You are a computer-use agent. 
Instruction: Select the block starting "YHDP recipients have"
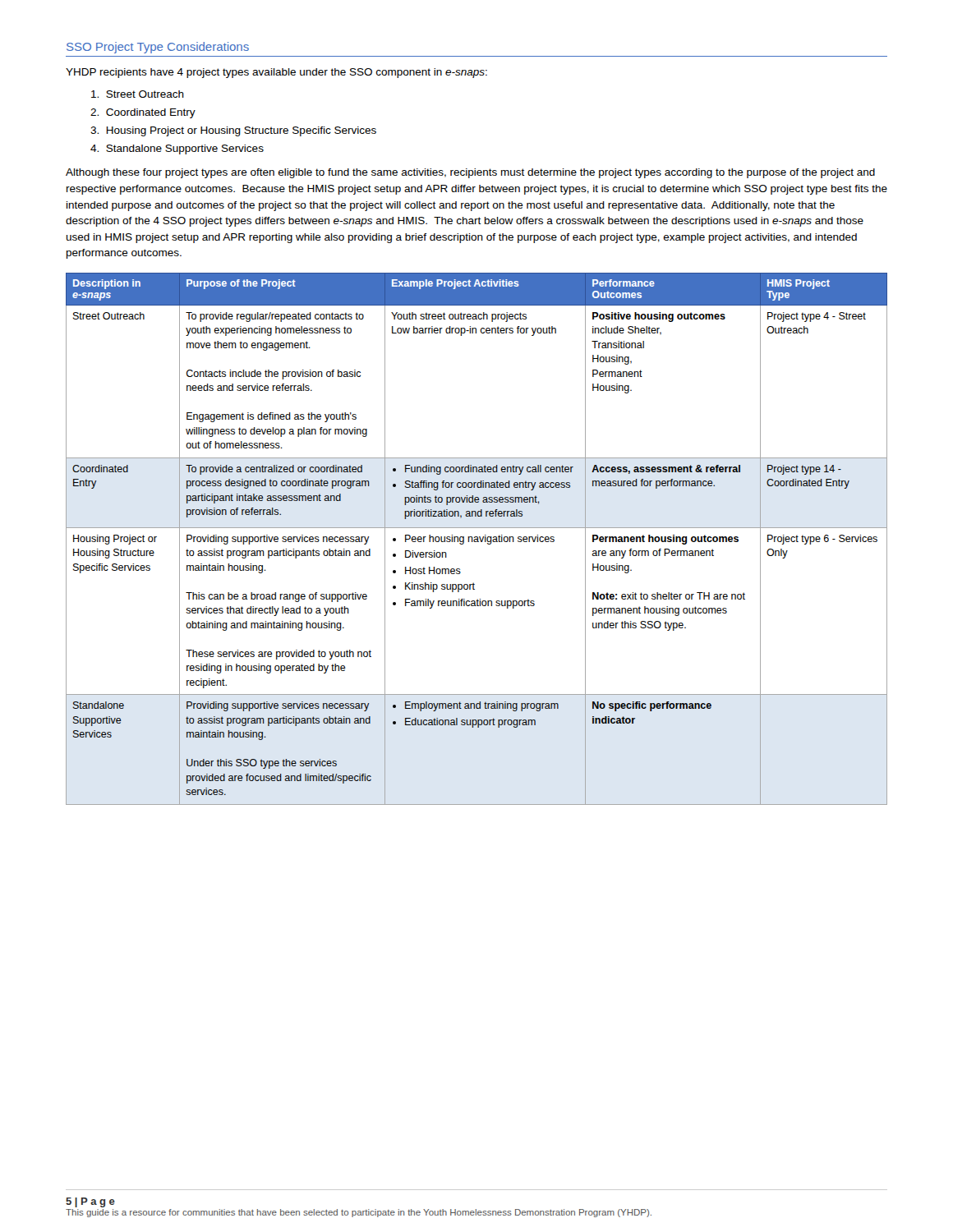click(x=277, y=72)
